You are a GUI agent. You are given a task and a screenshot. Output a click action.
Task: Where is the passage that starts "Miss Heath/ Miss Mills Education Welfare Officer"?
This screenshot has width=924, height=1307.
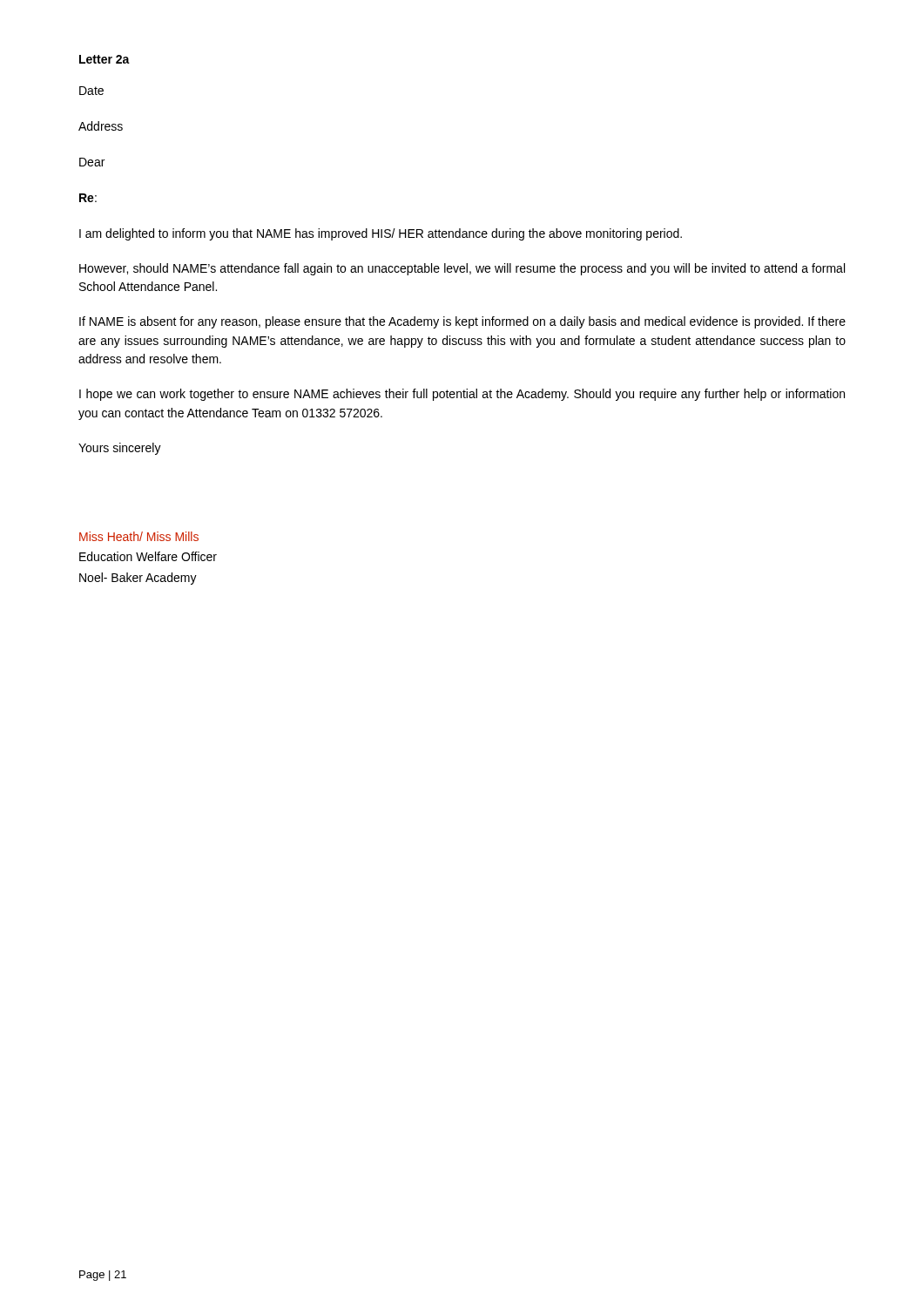[x=148, y=557]
